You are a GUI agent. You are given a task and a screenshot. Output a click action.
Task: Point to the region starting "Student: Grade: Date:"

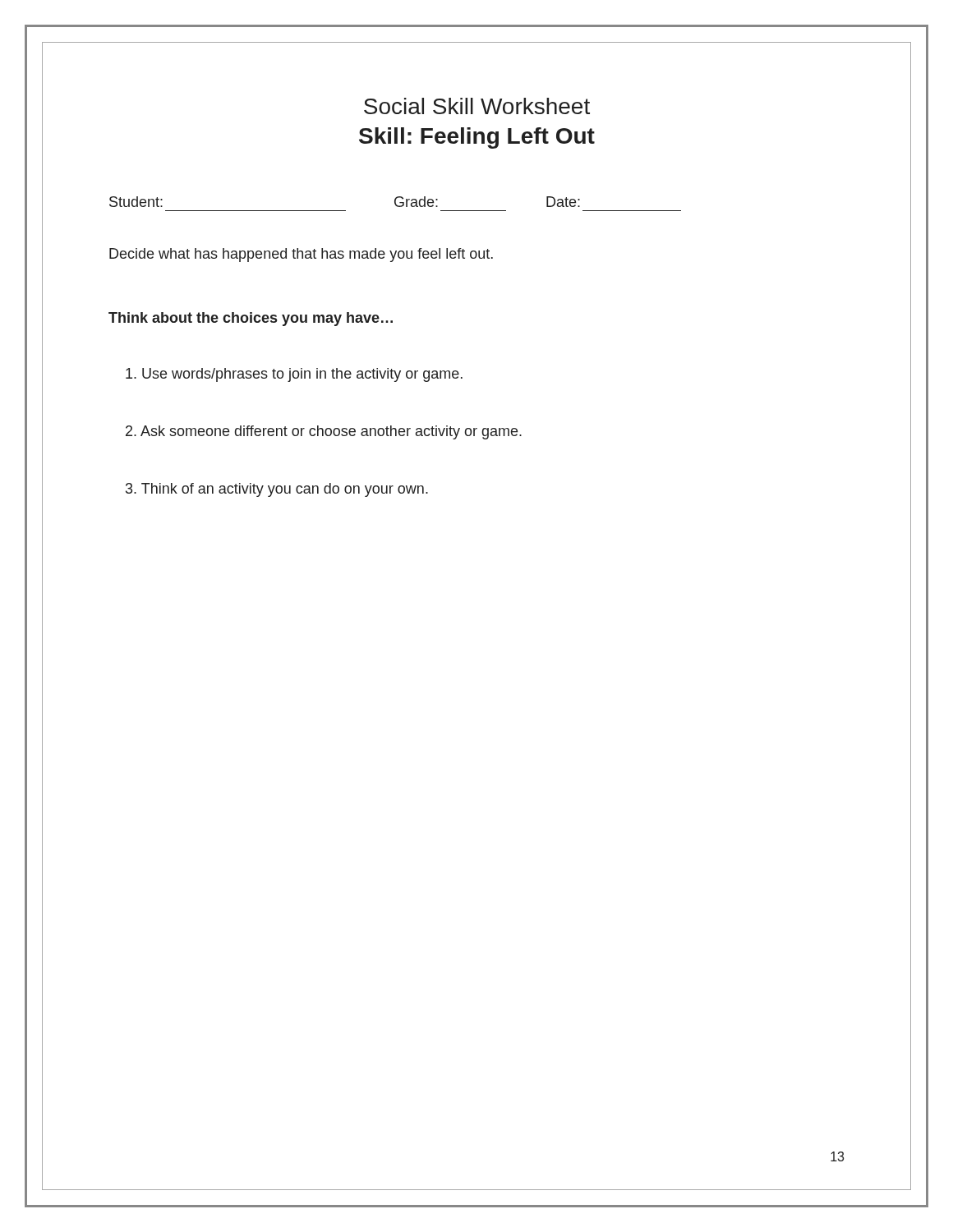(395, 202)
